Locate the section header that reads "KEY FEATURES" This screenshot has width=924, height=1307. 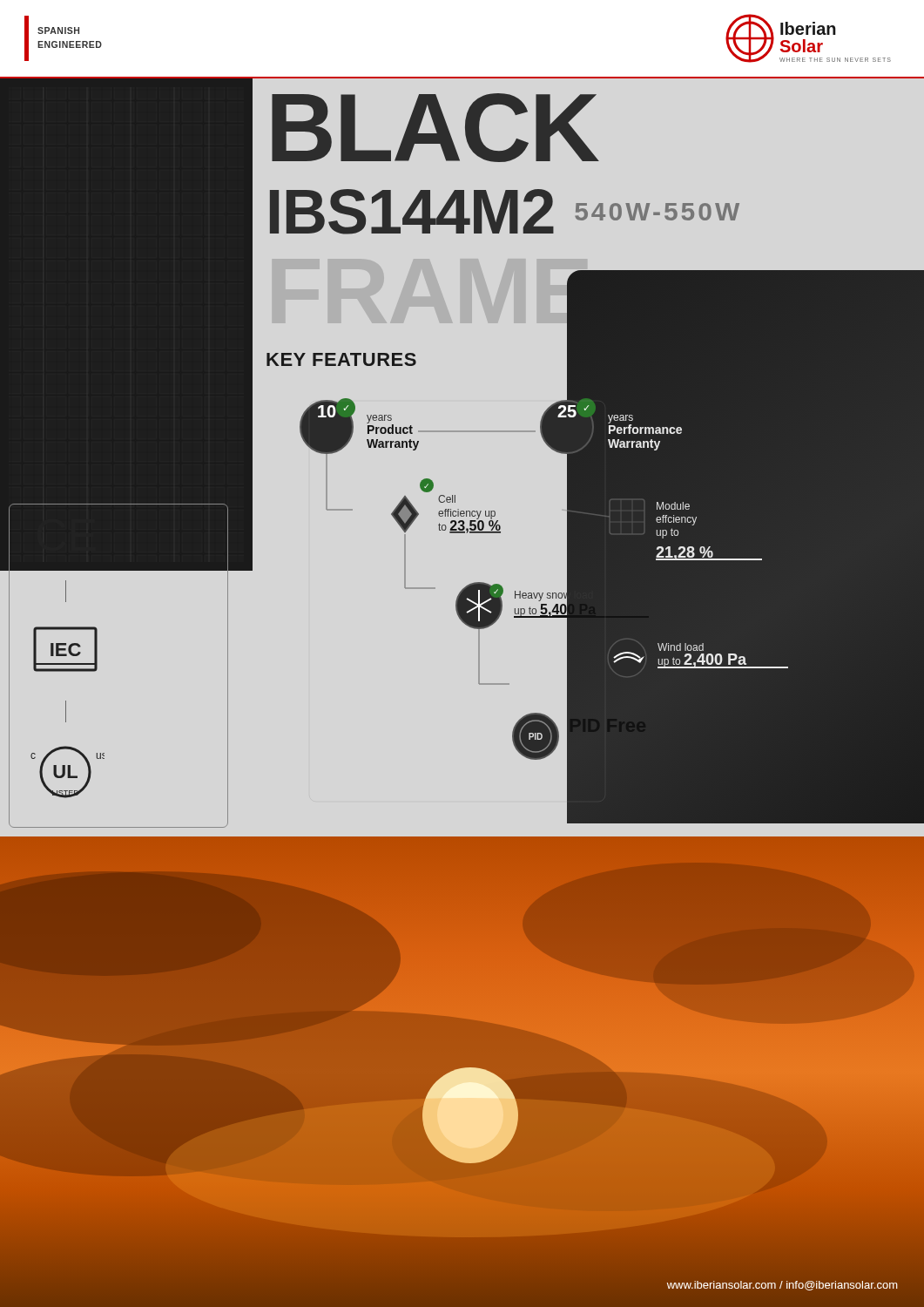pos(341,359)
